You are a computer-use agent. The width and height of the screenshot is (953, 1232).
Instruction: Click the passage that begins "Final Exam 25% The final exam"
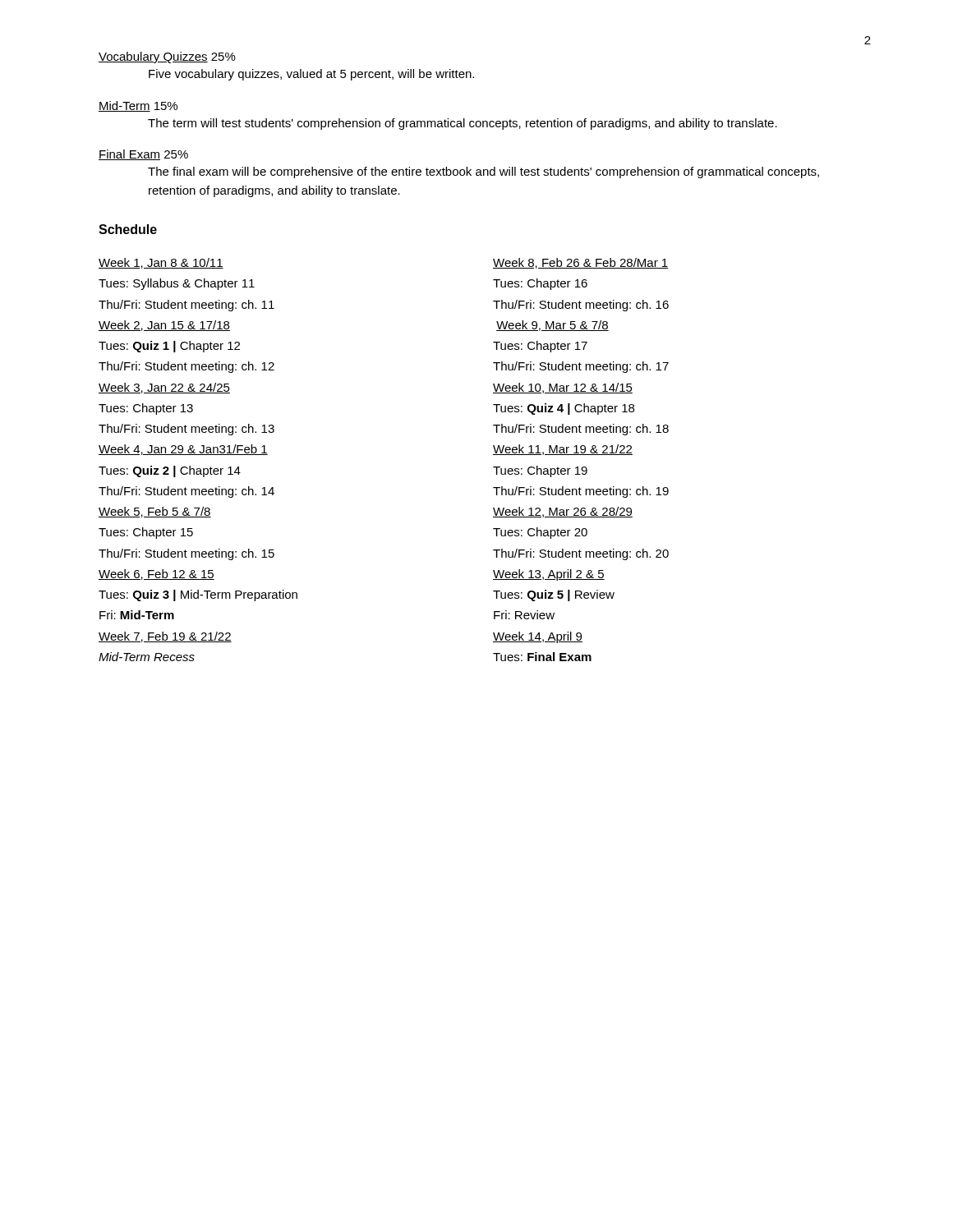click(x=476, y=173)
